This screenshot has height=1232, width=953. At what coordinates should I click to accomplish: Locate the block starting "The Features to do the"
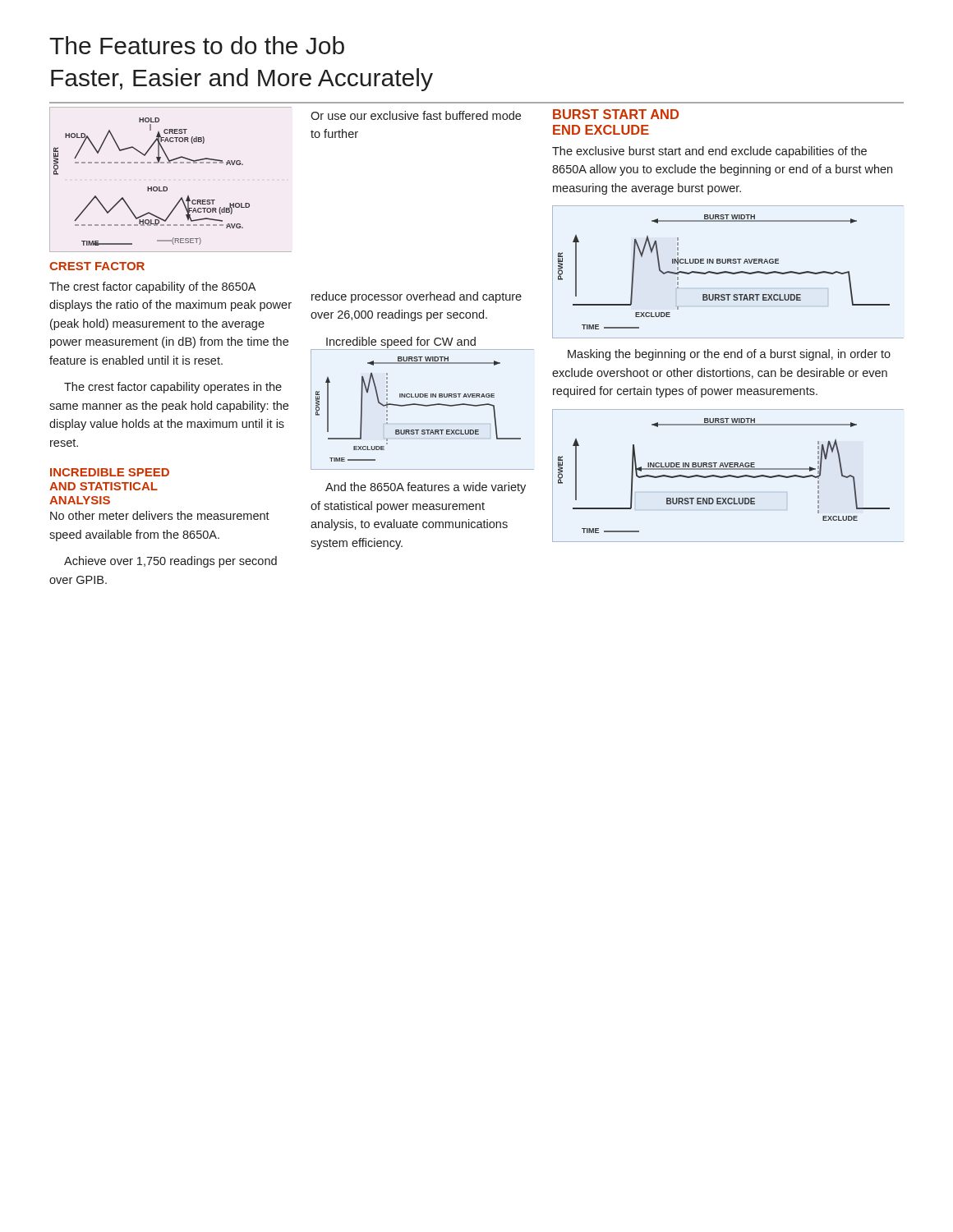pyautogui.click(x=197, y=45)
